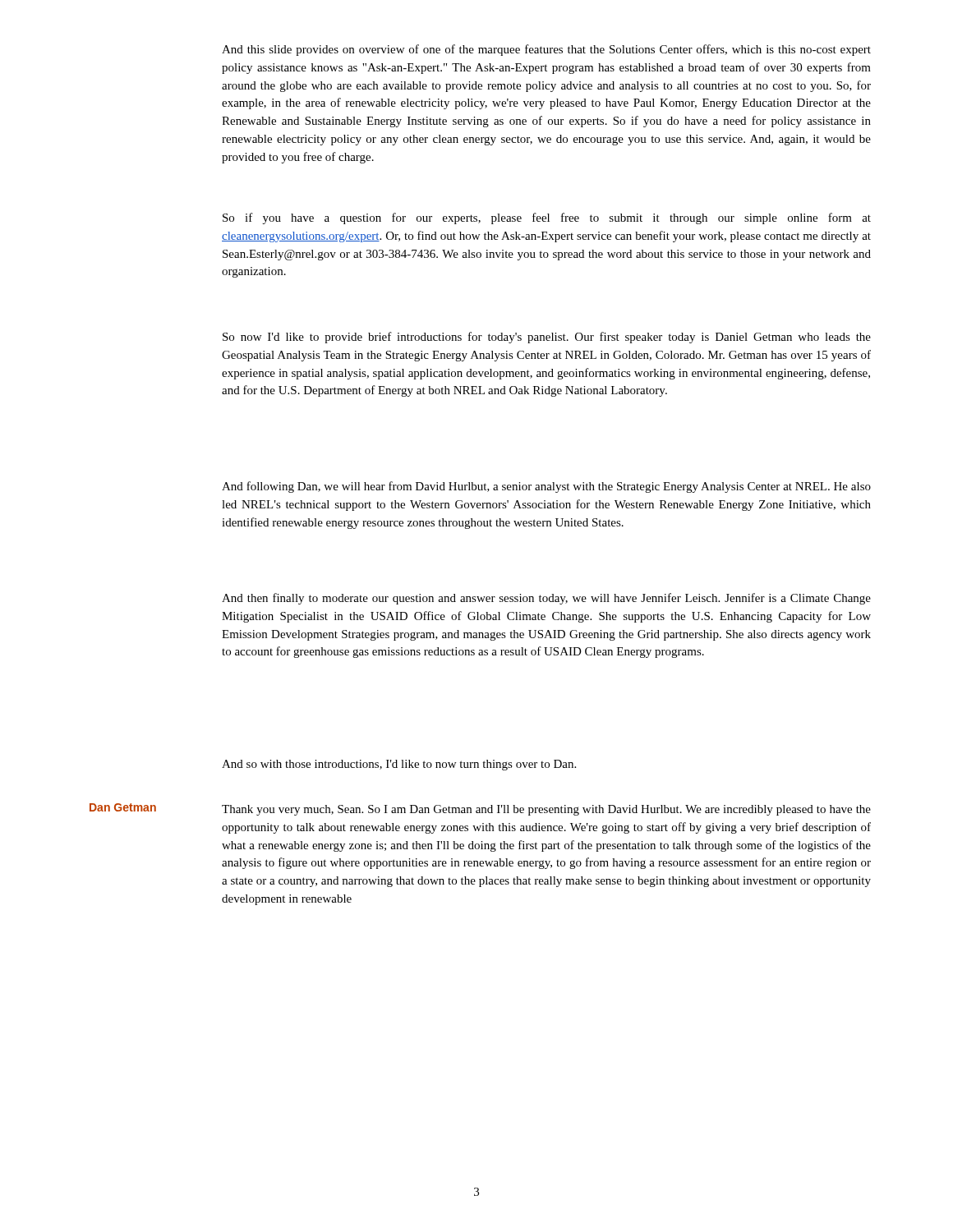Select the region starting "And so with those introductions, I'd"
This screenshot has height=1232, width=953.
(x=399, y=764)
